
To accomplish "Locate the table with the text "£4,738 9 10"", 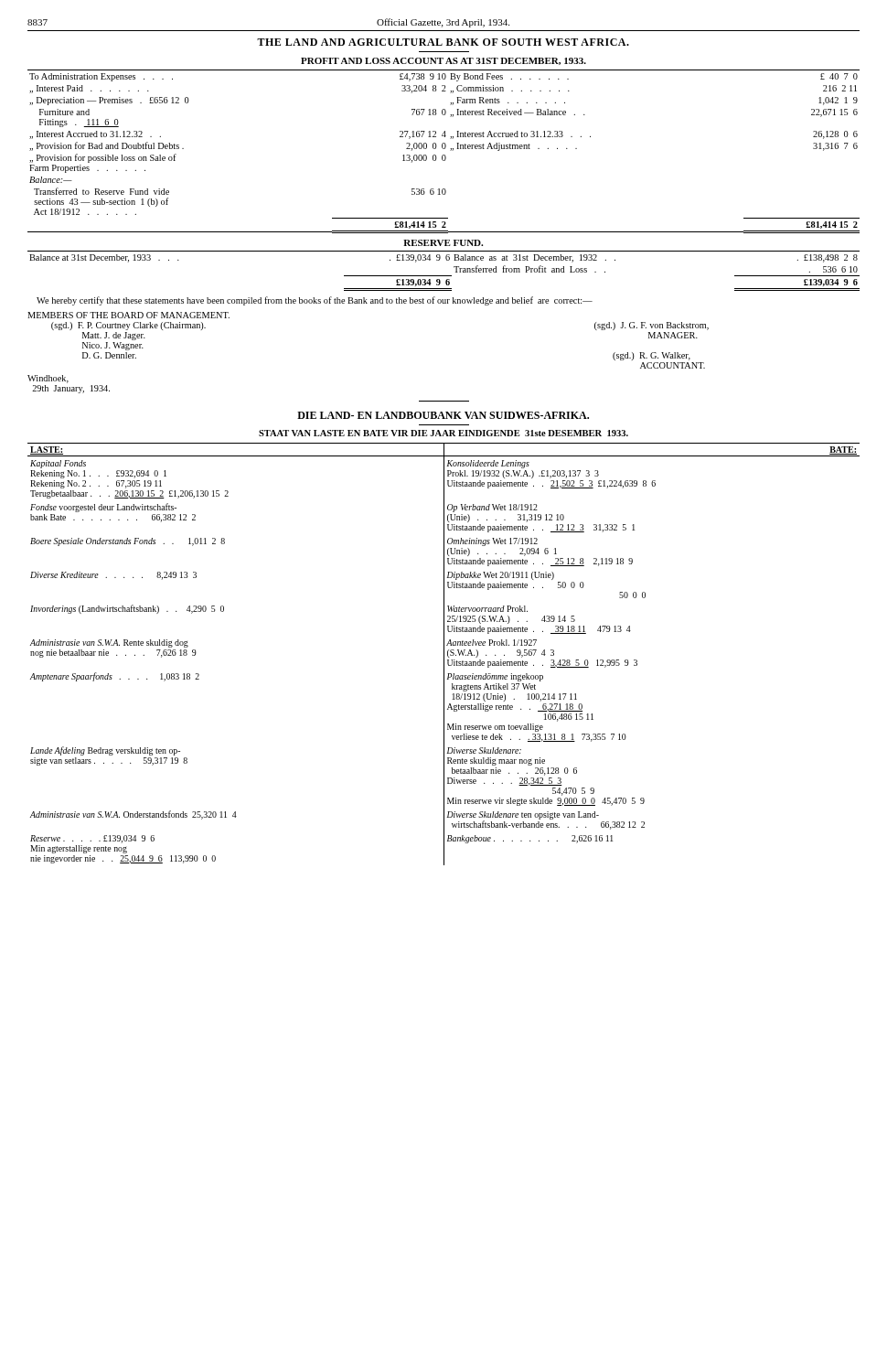I will point(444,151).
